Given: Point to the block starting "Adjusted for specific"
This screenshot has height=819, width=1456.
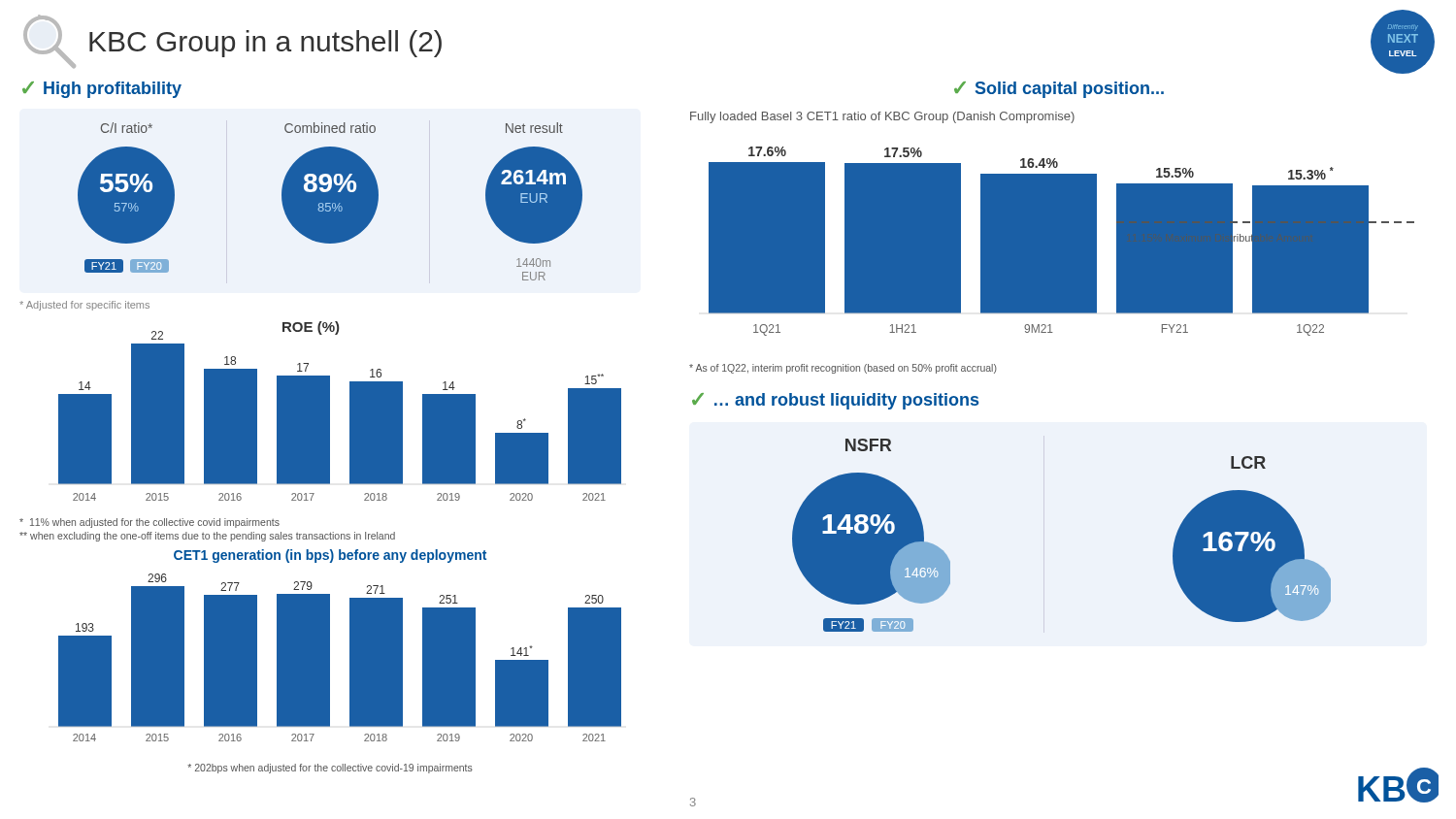Looking at the screenshot, I should pos(85,305).
